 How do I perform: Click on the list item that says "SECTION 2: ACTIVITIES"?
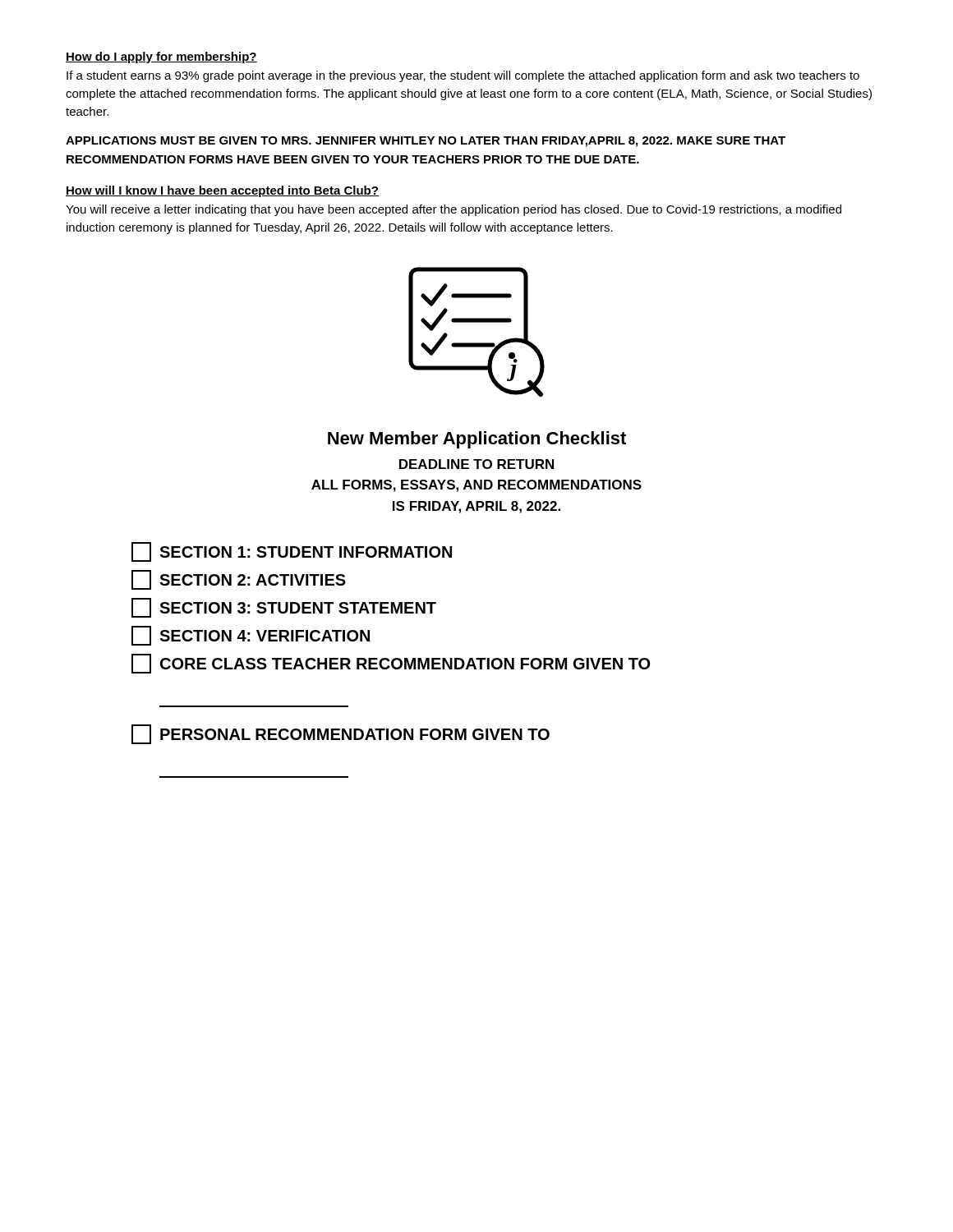(239, 580)
